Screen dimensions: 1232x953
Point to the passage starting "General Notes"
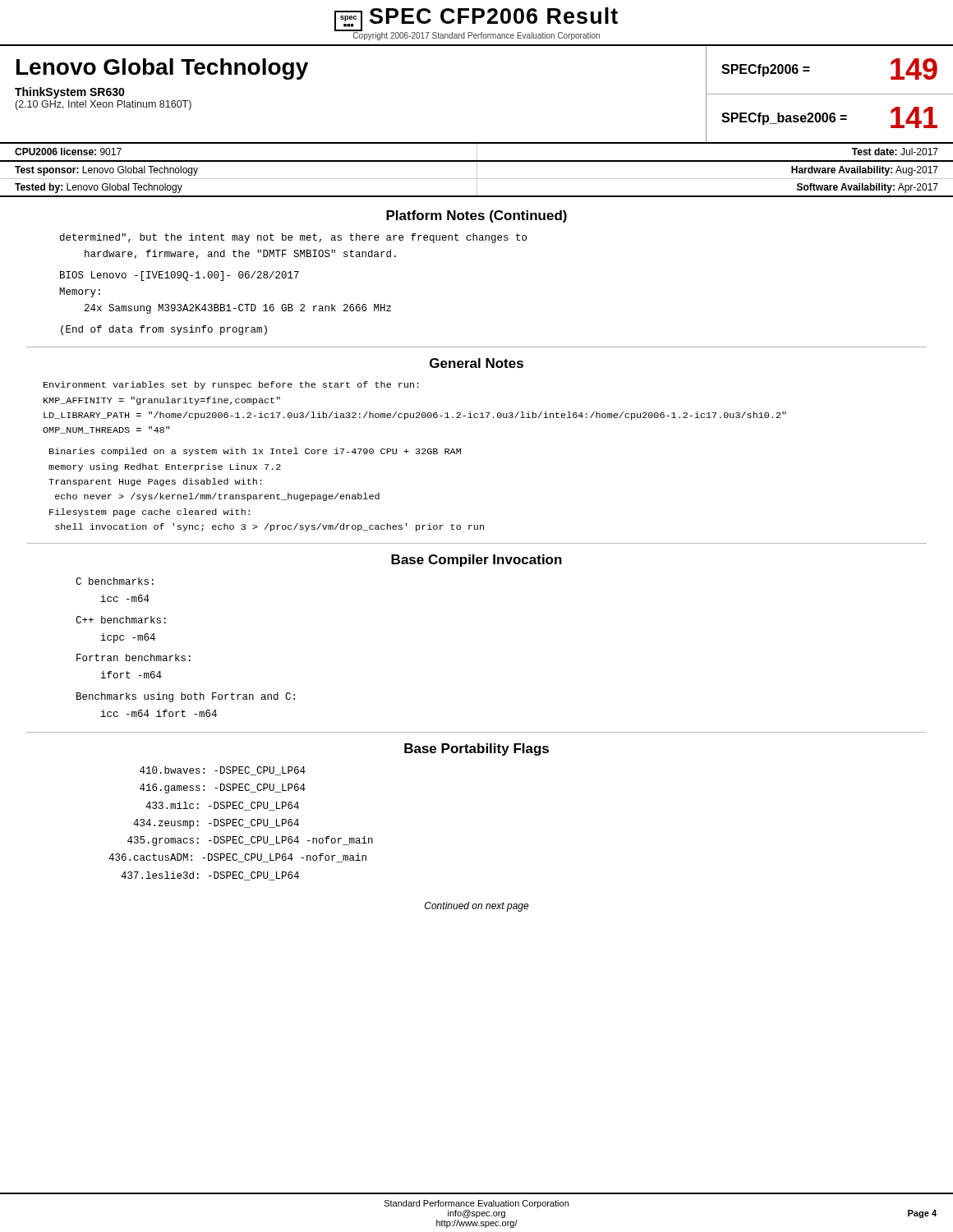point(476,364)
